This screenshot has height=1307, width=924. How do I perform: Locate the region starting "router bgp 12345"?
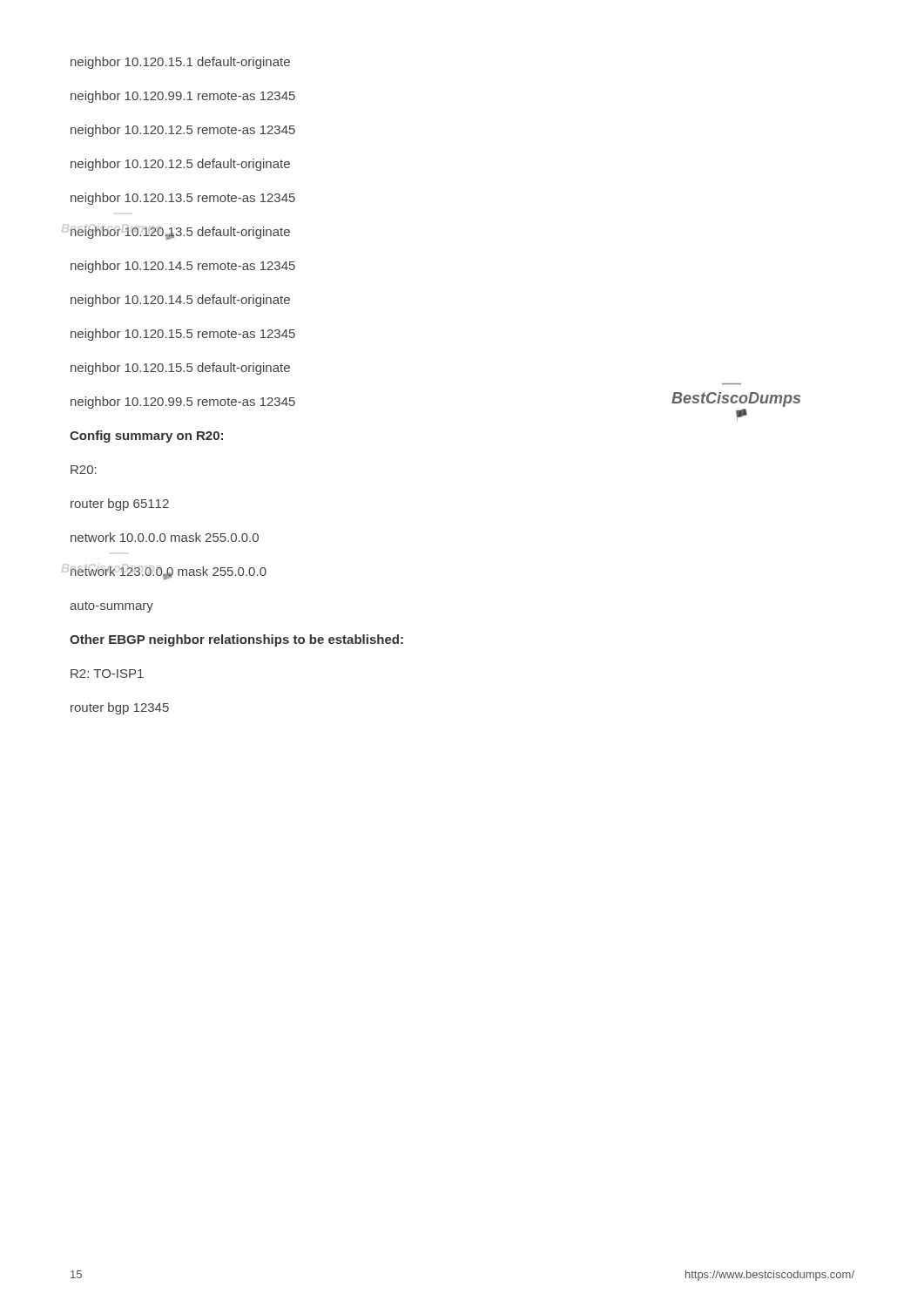(x=119, y=707)
